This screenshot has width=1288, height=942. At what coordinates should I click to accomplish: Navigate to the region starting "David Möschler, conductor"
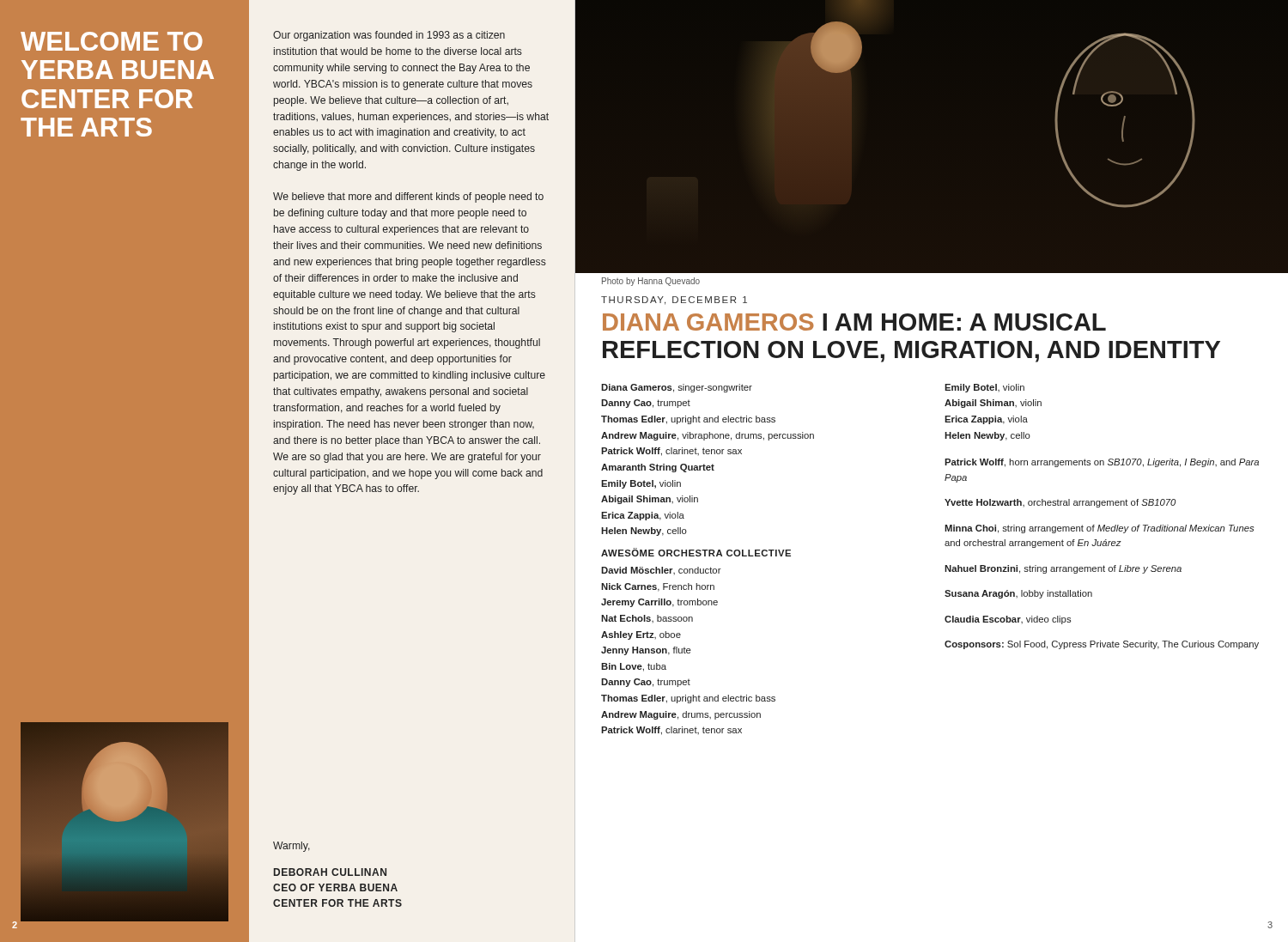[x=661, y=571]
